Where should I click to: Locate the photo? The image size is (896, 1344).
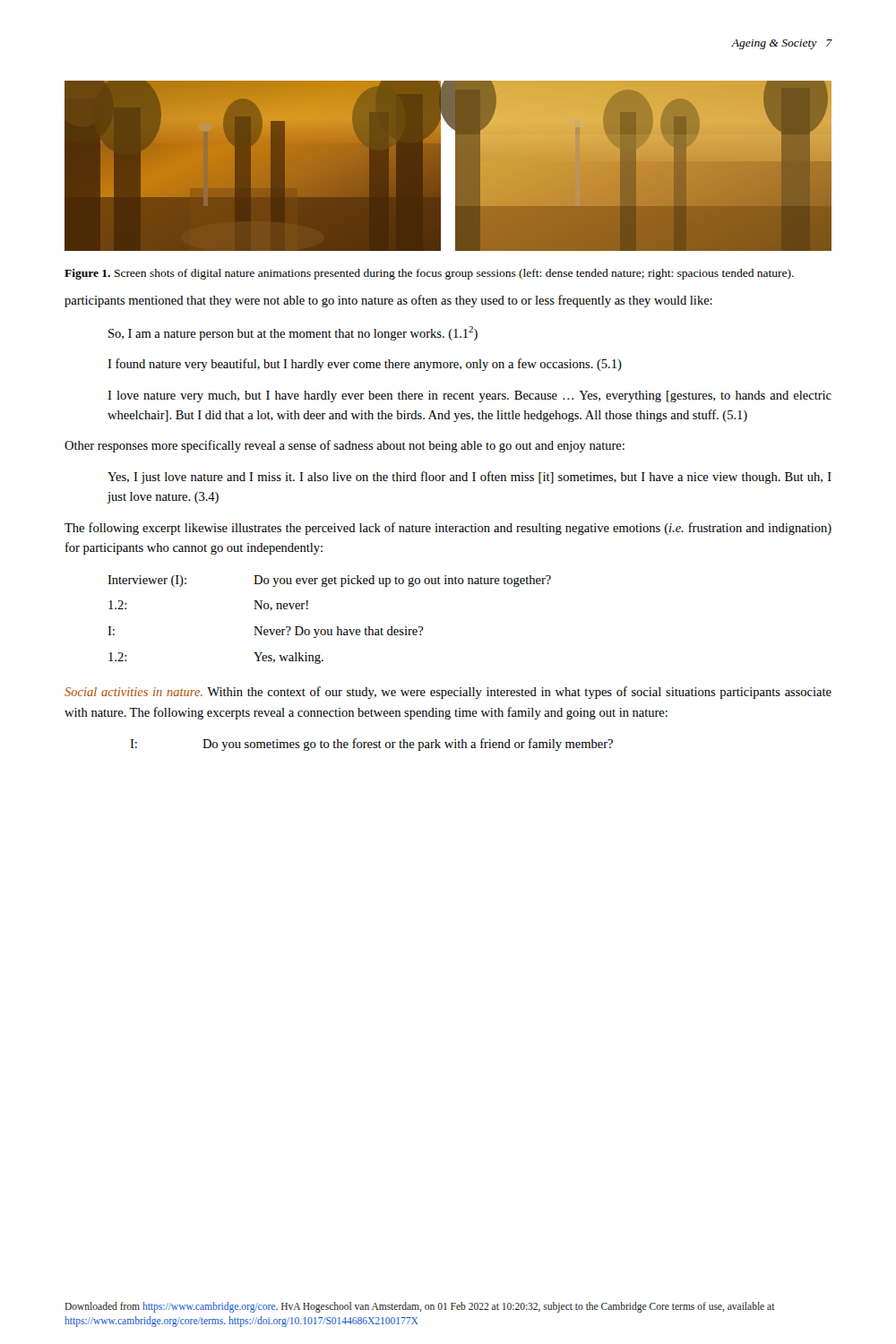[448, 169]
